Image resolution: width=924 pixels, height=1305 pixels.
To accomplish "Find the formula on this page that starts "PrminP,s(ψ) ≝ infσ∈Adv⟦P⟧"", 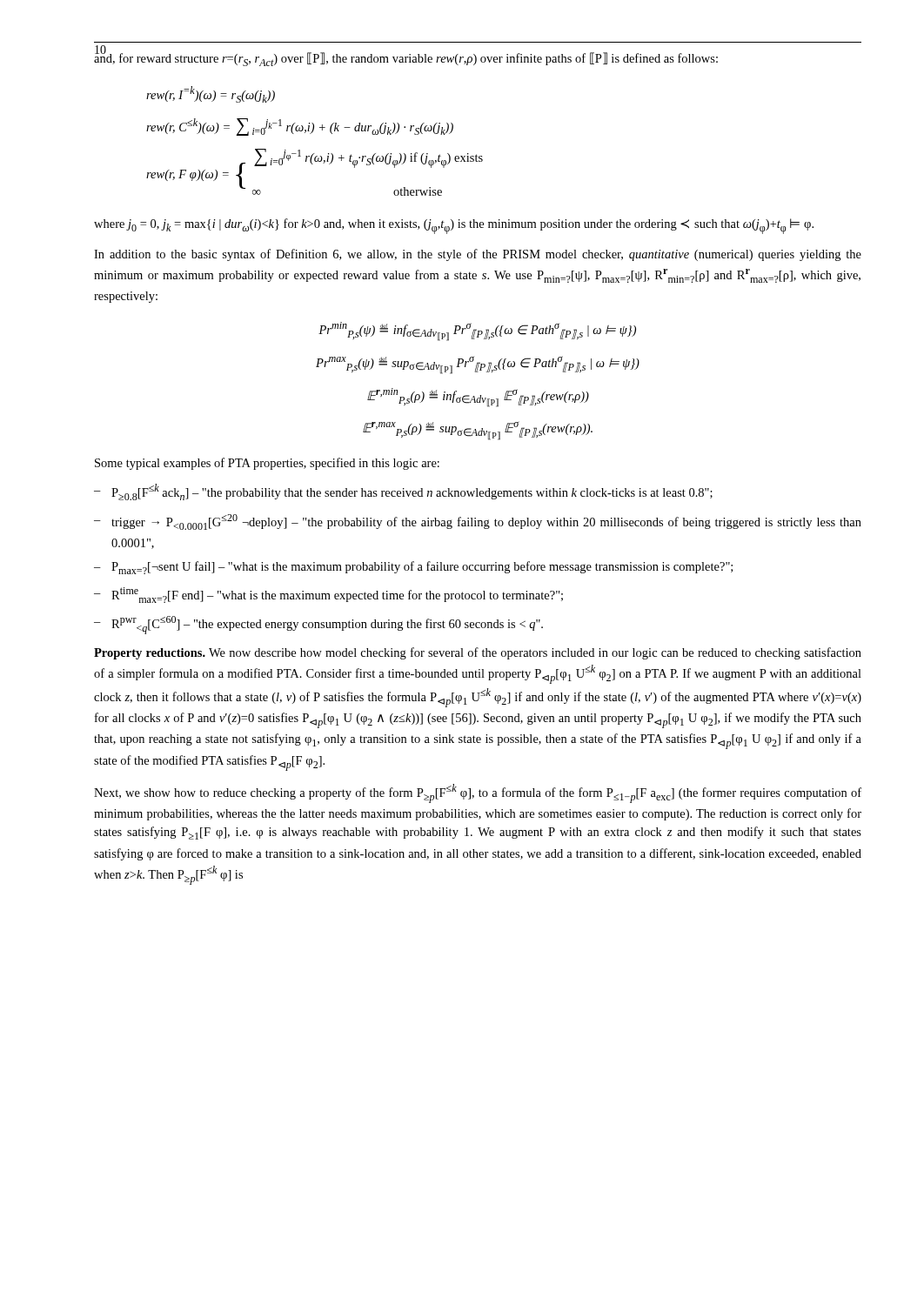I will point(478,380).
